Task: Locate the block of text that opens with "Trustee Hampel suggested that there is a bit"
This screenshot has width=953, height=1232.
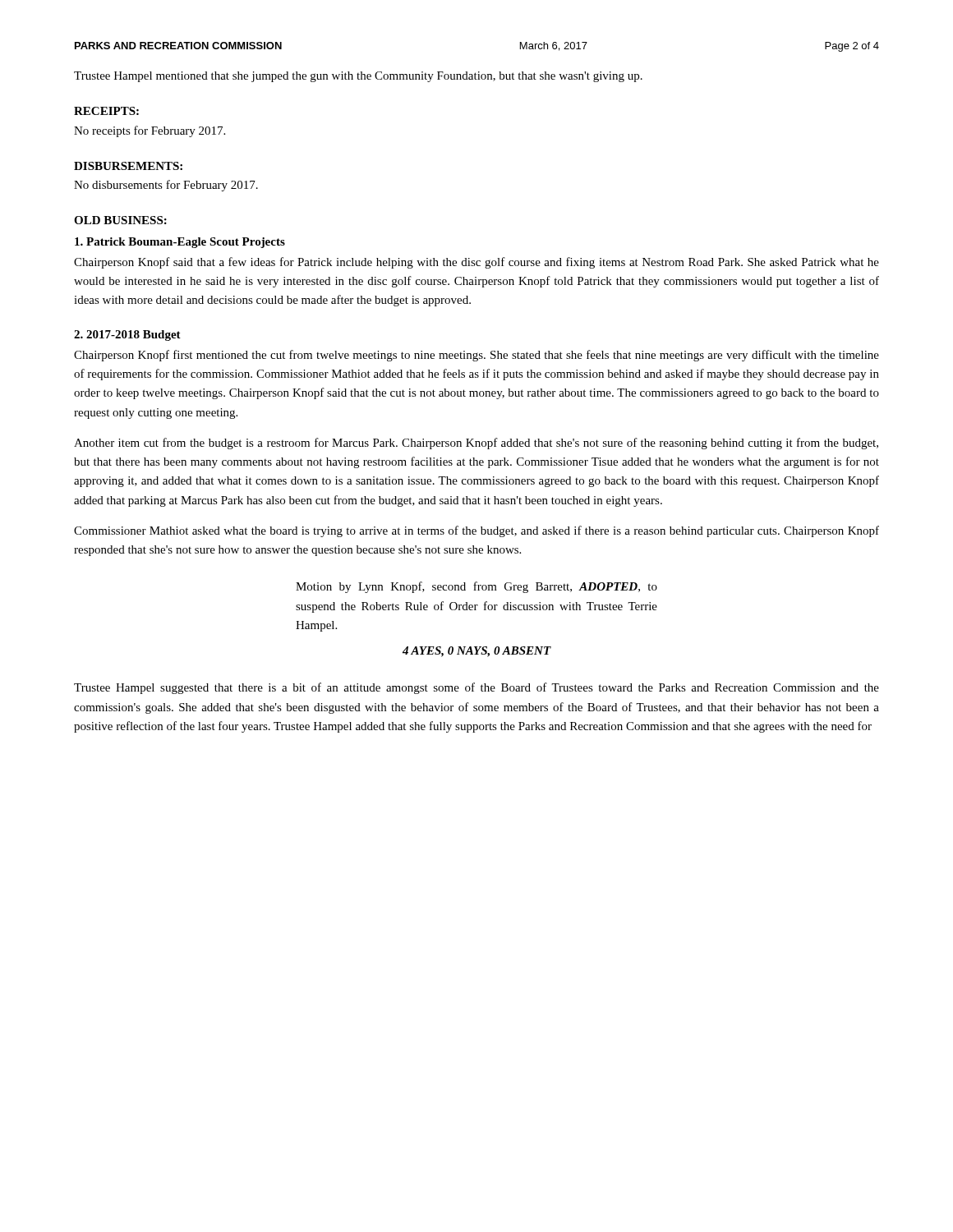Action: 476,707
